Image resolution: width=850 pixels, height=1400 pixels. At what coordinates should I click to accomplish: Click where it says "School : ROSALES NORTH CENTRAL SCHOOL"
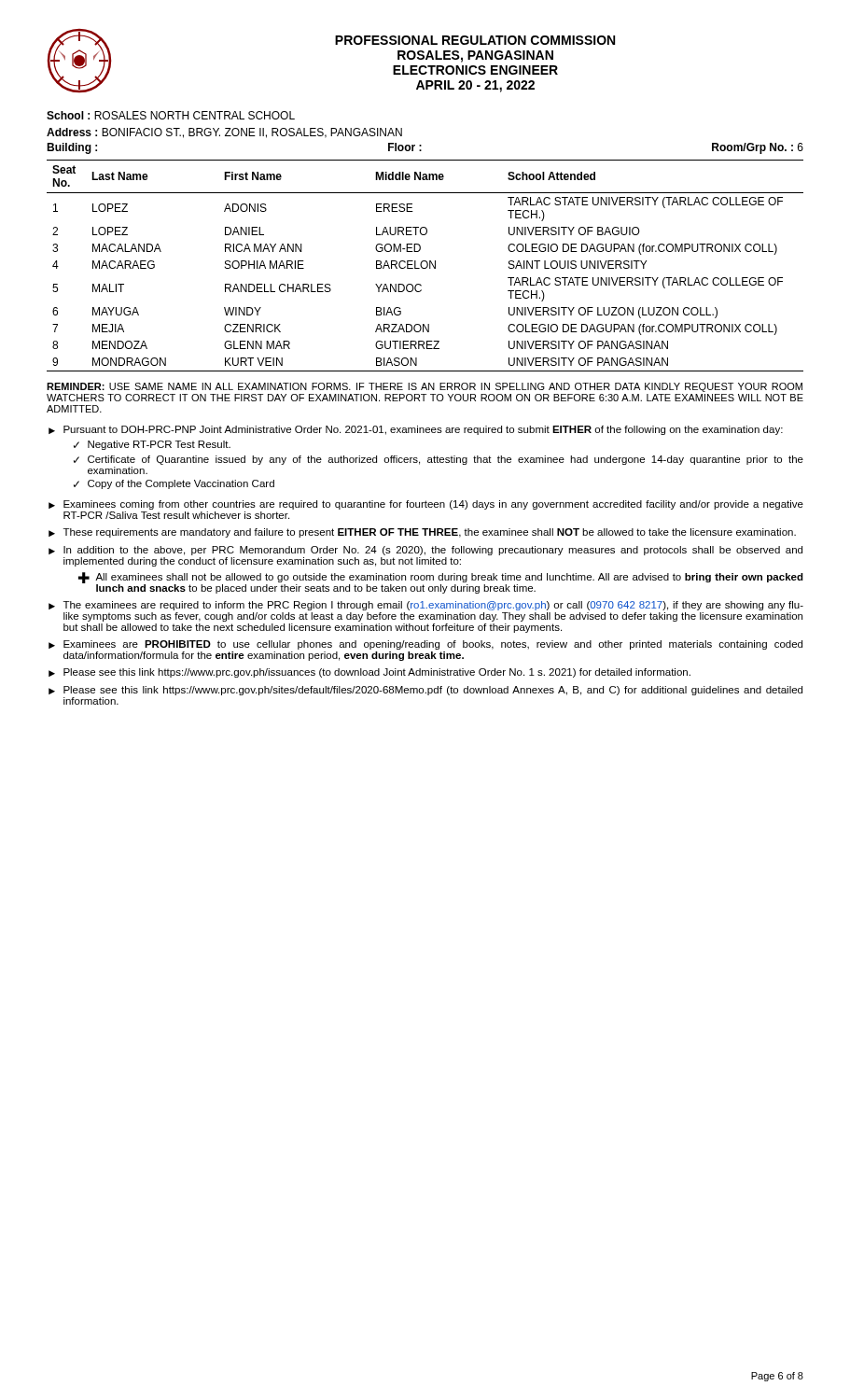point(171,116)
